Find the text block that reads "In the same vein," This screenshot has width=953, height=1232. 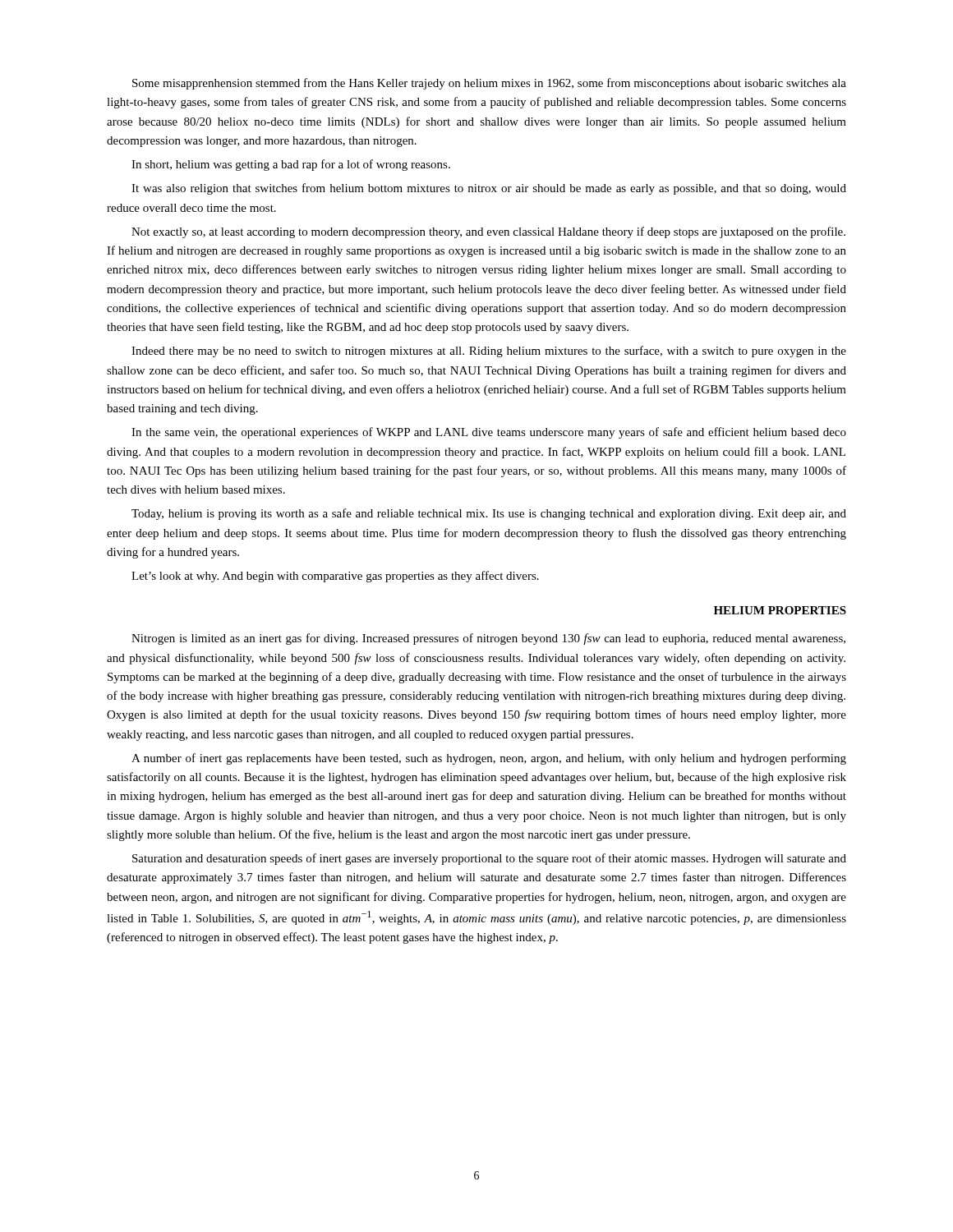(x=476, y=461)
